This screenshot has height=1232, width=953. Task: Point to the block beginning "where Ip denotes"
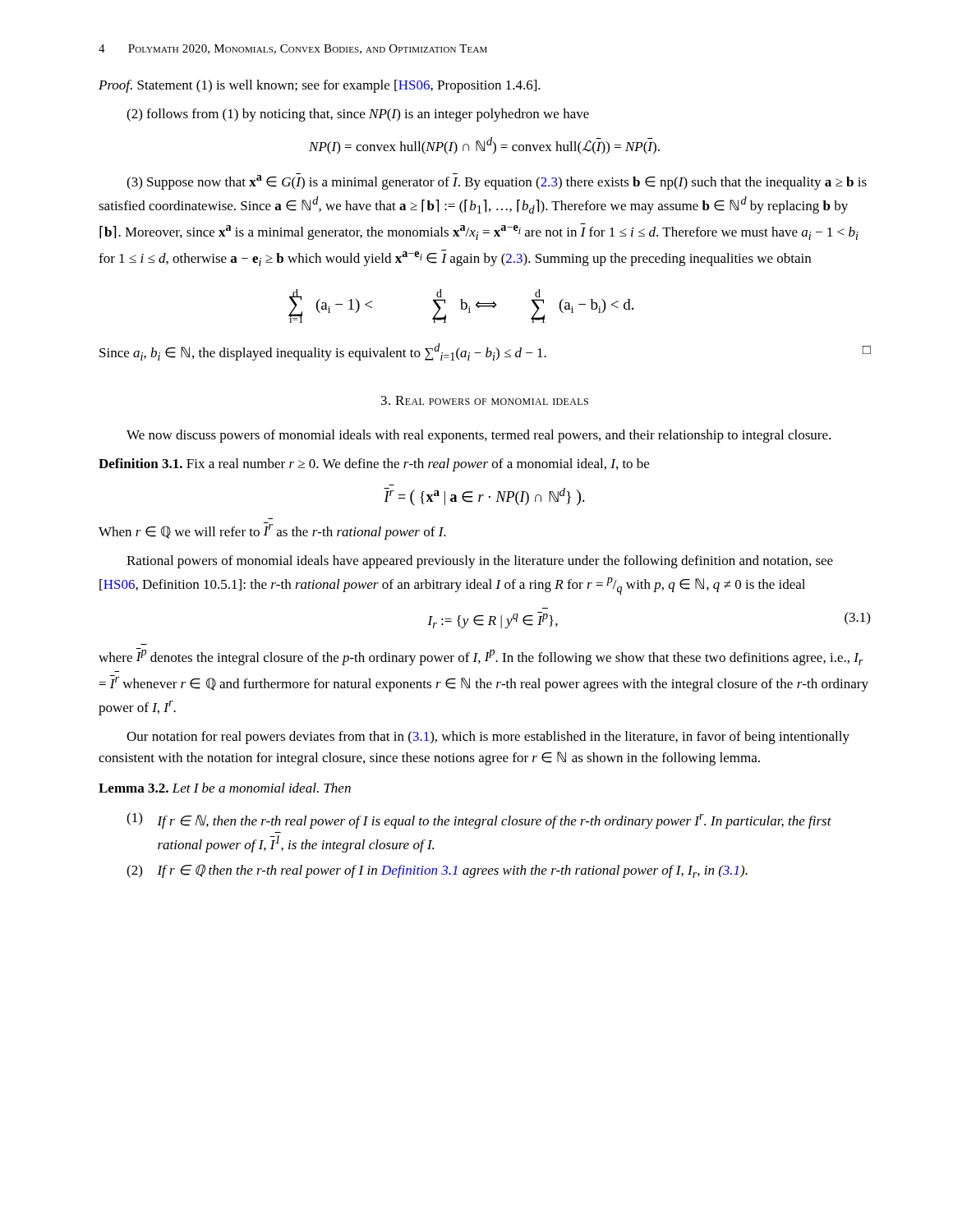click(x=485, y=681)
